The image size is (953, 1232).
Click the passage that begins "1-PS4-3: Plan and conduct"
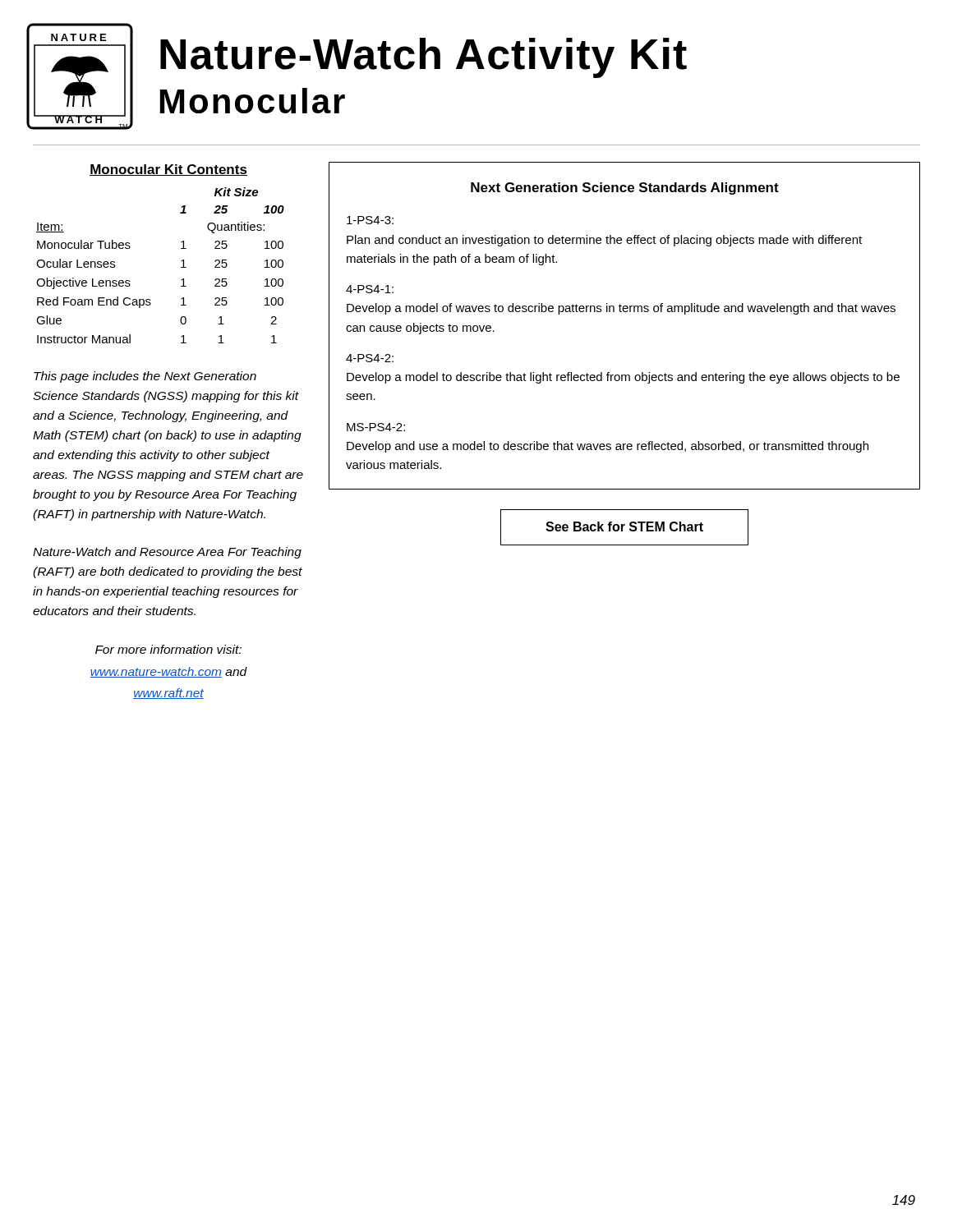click(x=604, y=239)
